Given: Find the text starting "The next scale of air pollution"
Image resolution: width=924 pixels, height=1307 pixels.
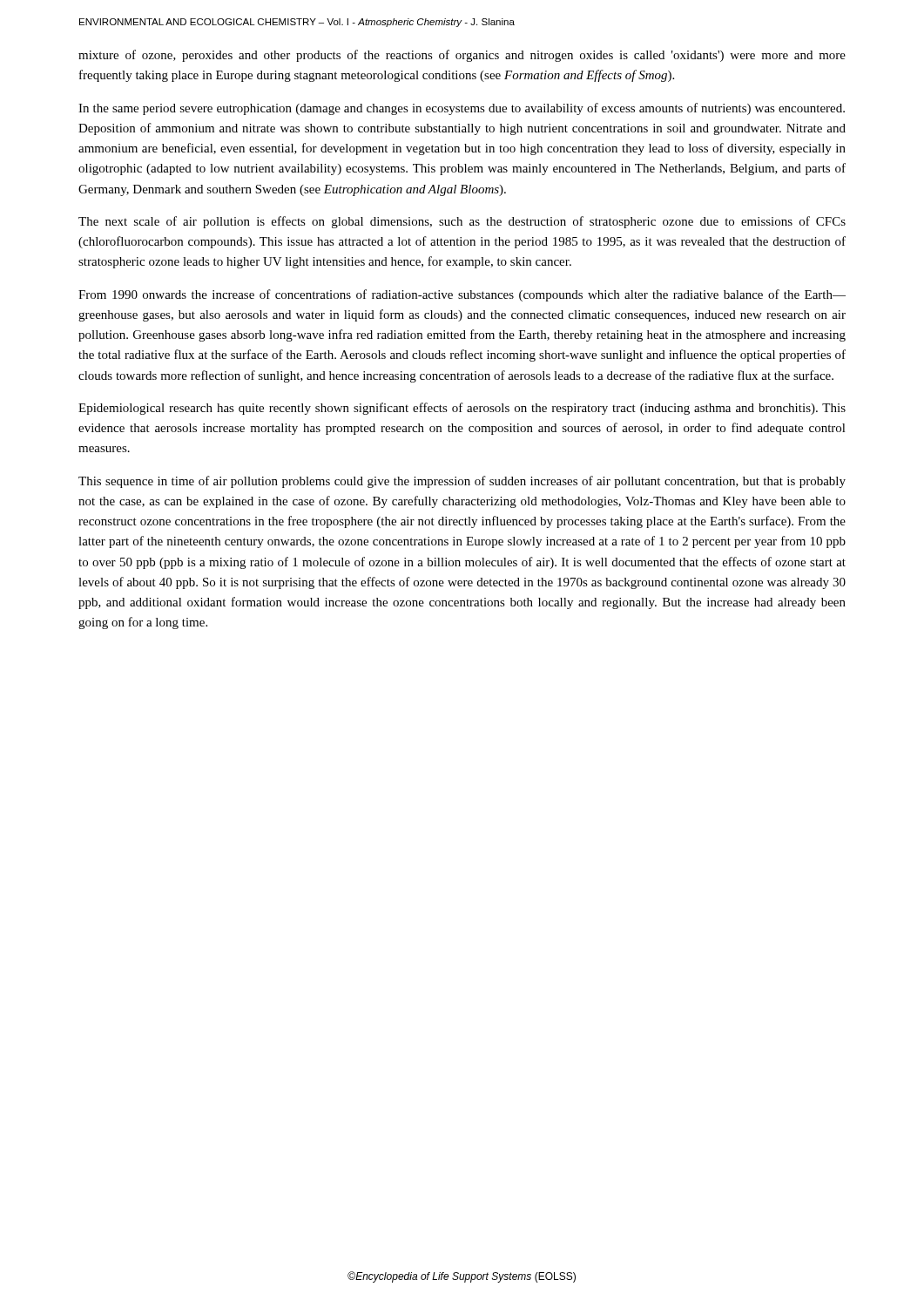Looking at the screenshot, I should [x=462, y=242].
